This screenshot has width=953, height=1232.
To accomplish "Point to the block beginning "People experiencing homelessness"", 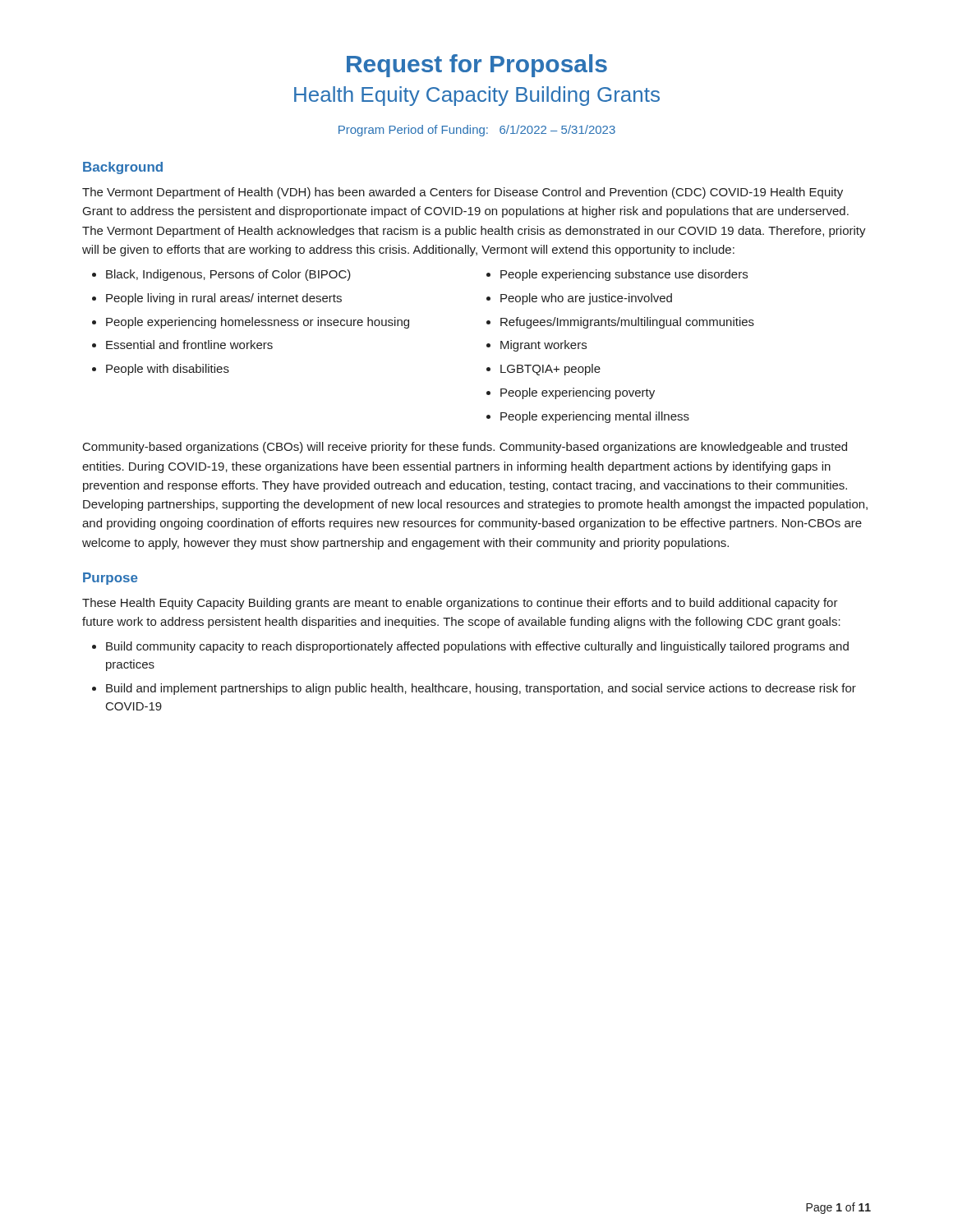I will pos(258,321).
